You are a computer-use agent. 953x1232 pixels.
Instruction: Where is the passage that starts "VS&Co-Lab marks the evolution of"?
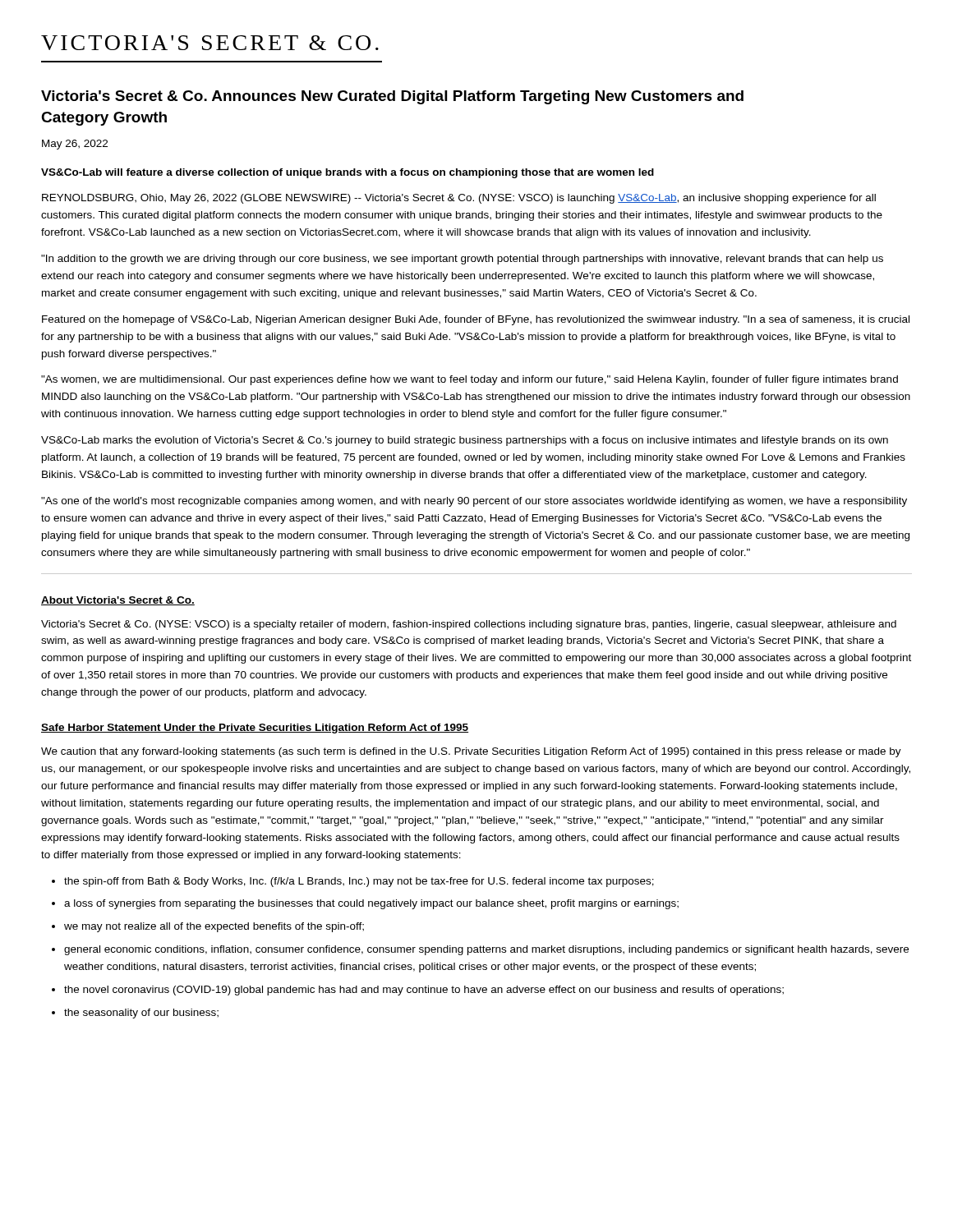coord(476,458)
